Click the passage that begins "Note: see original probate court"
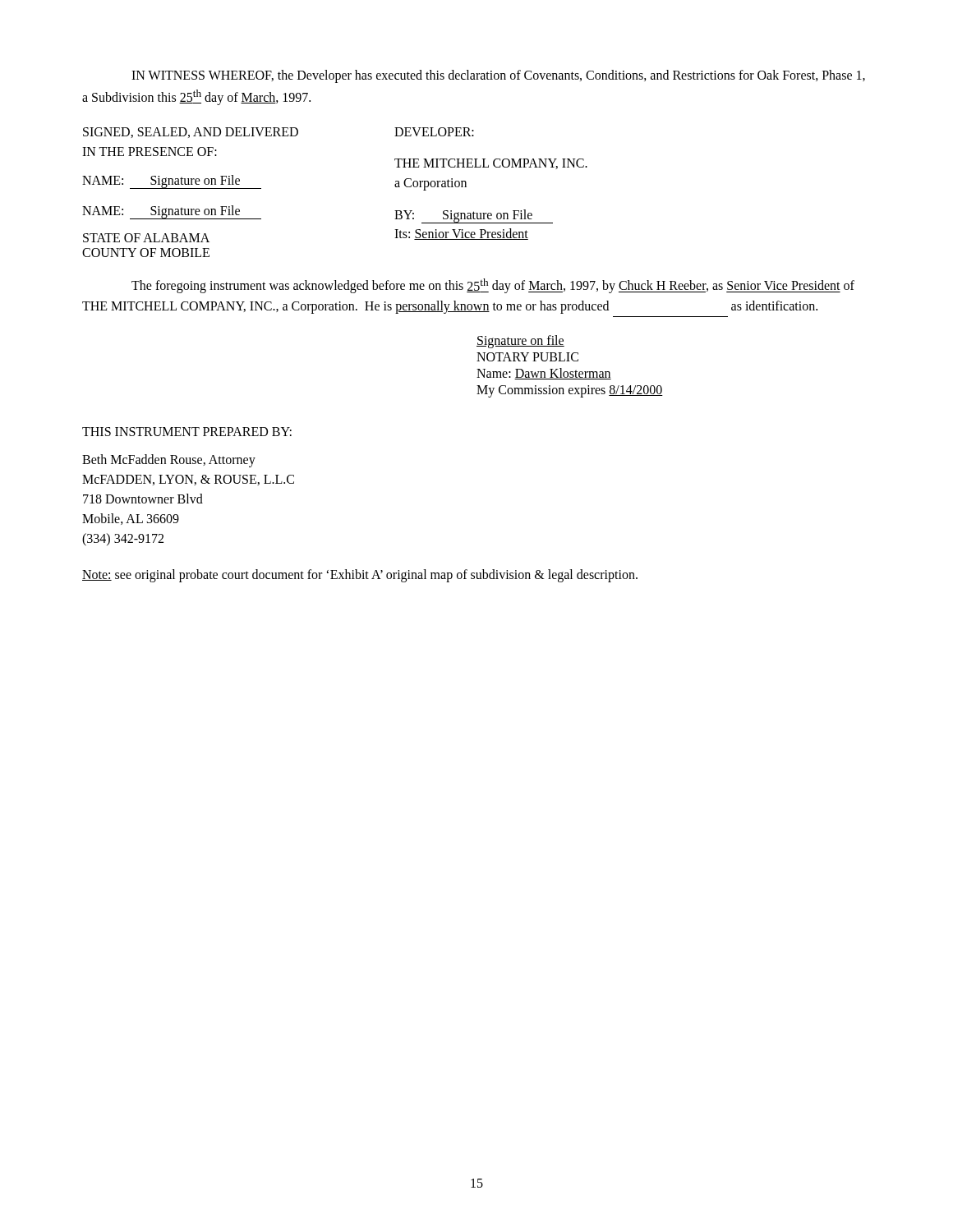The width and height of the screenshot is (953, 1232). pos(476,575)
